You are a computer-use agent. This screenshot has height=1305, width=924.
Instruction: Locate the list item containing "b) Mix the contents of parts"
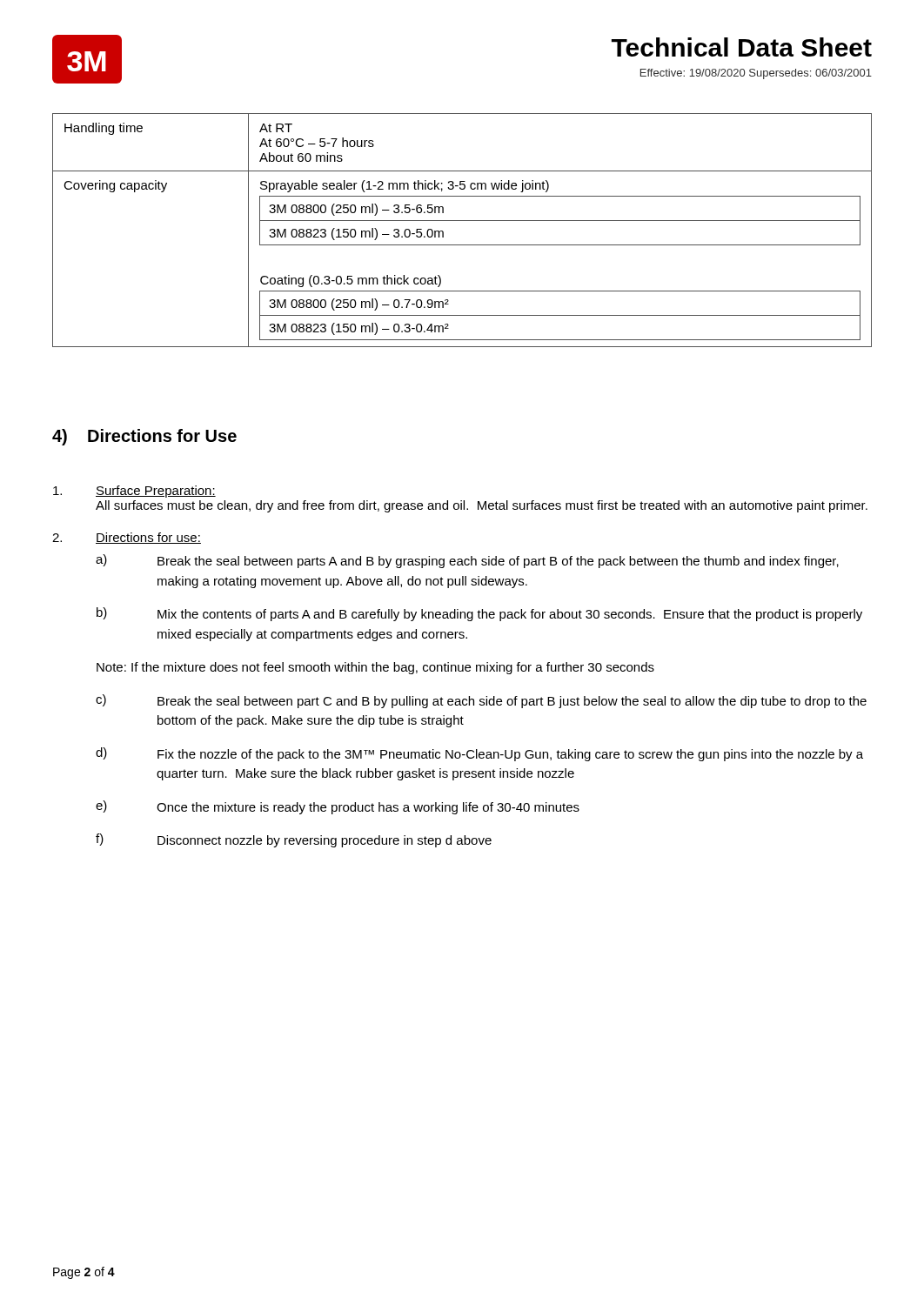tap(484, 624)
